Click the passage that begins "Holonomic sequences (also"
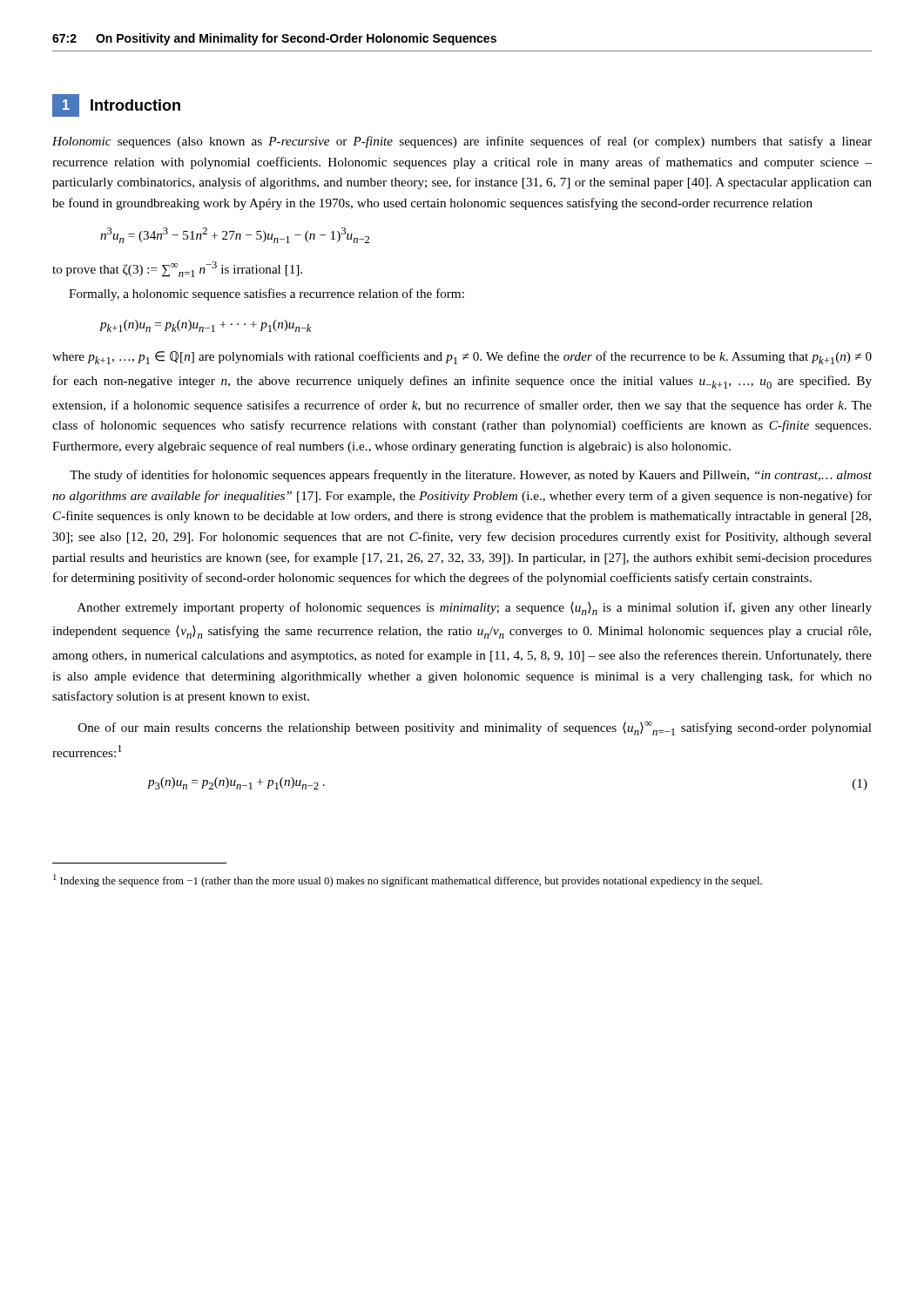The height and width of the screenshot is (1307, 924). [462, 172]
